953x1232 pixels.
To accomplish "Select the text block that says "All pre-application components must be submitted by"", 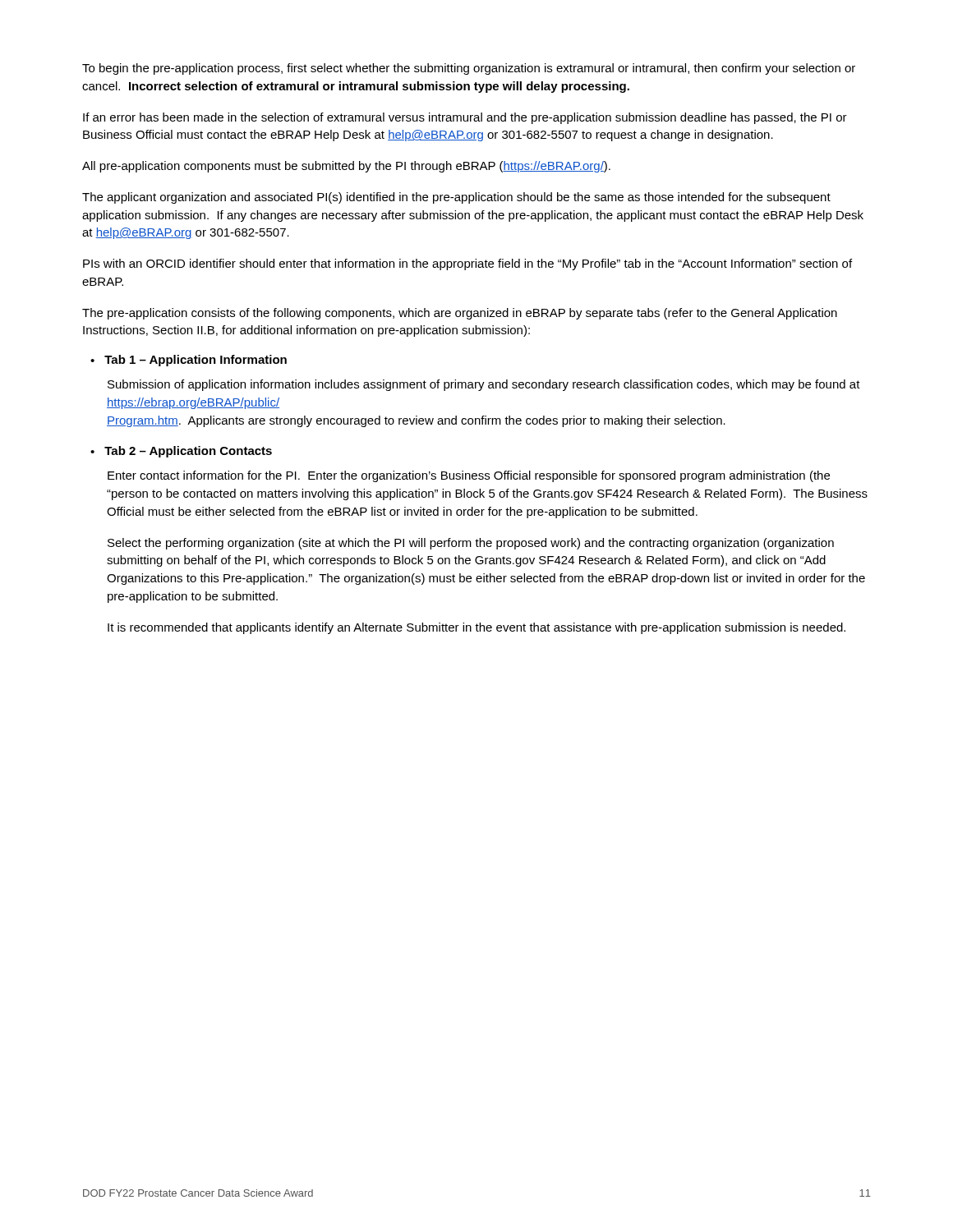I will tap(347, 166).
